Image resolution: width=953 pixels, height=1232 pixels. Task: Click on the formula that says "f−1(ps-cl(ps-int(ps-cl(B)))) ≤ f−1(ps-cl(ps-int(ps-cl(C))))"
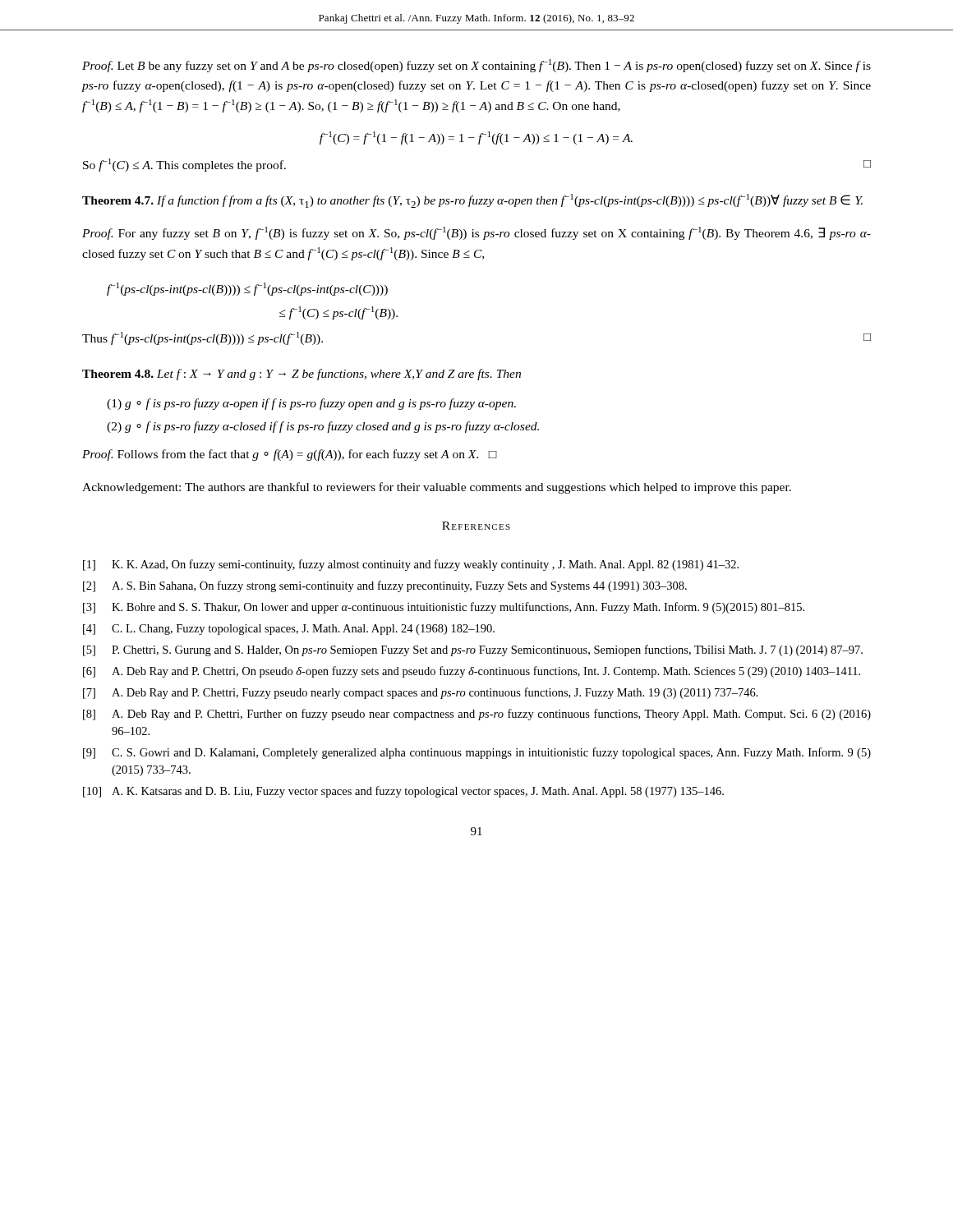[253, 300]
